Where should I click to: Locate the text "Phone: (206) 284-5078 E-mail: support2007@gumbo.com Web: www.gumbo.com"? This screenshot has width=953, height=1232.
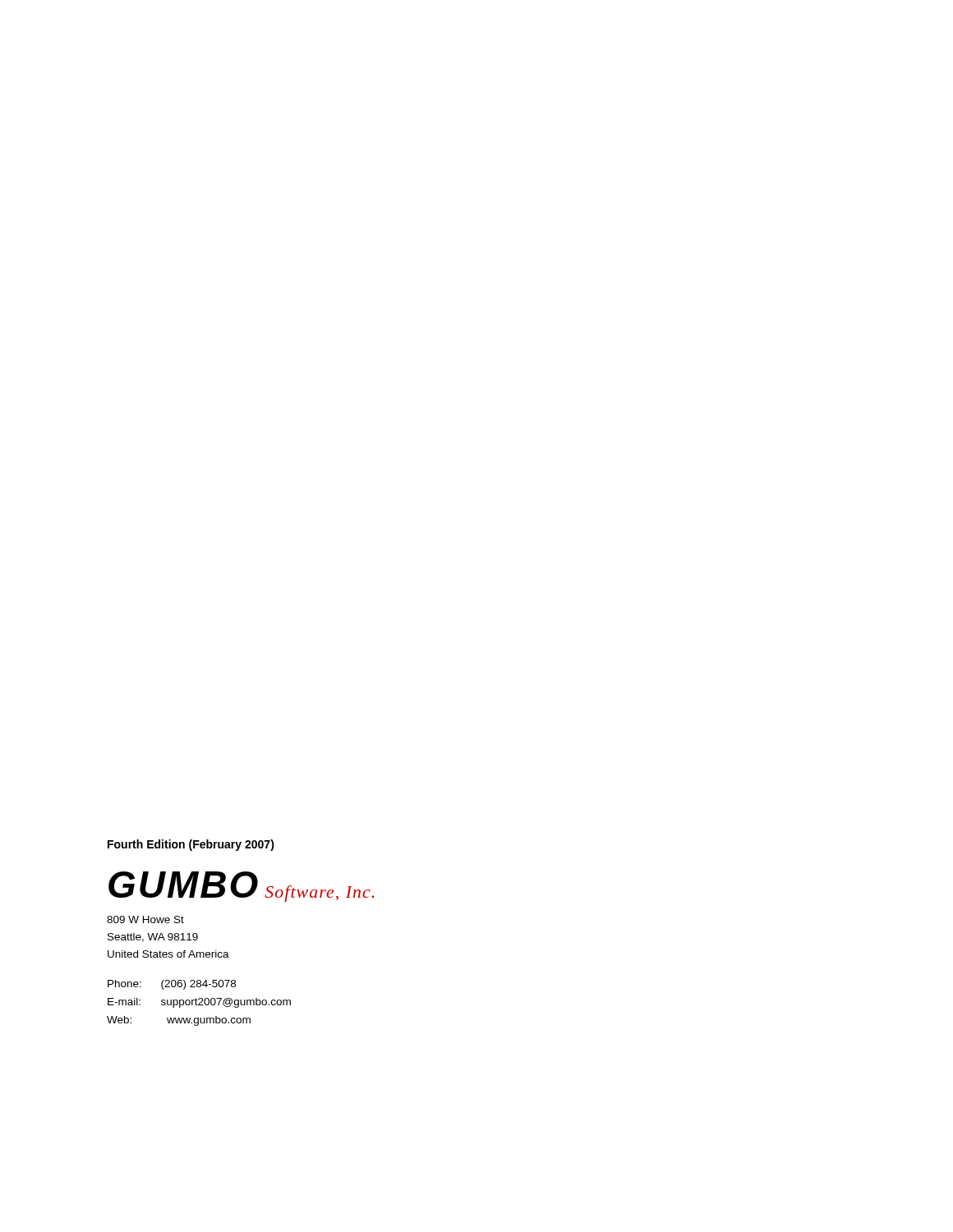pos(172,985)
